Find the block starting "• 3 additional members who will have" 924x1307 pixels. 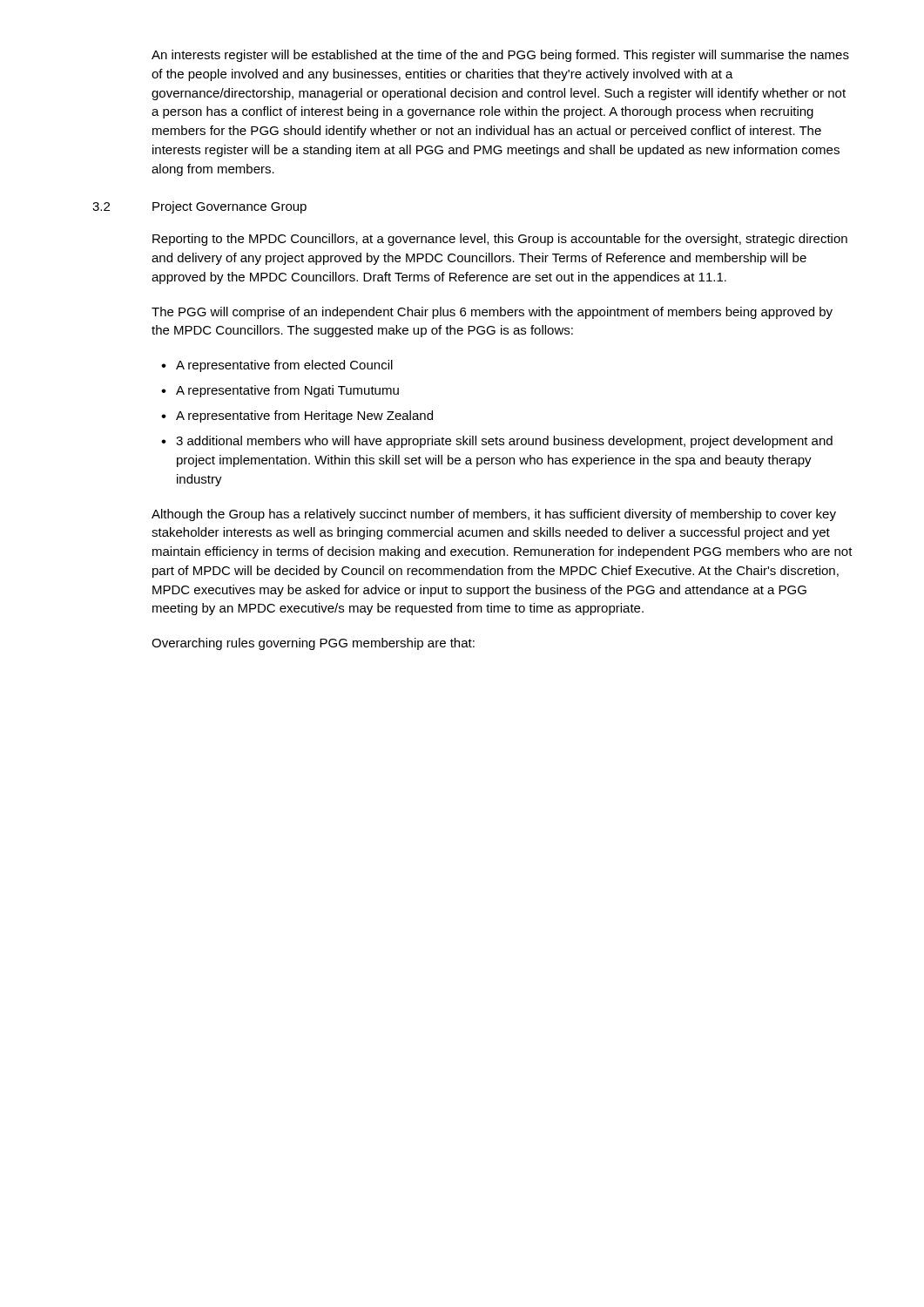tap(503, 460)
